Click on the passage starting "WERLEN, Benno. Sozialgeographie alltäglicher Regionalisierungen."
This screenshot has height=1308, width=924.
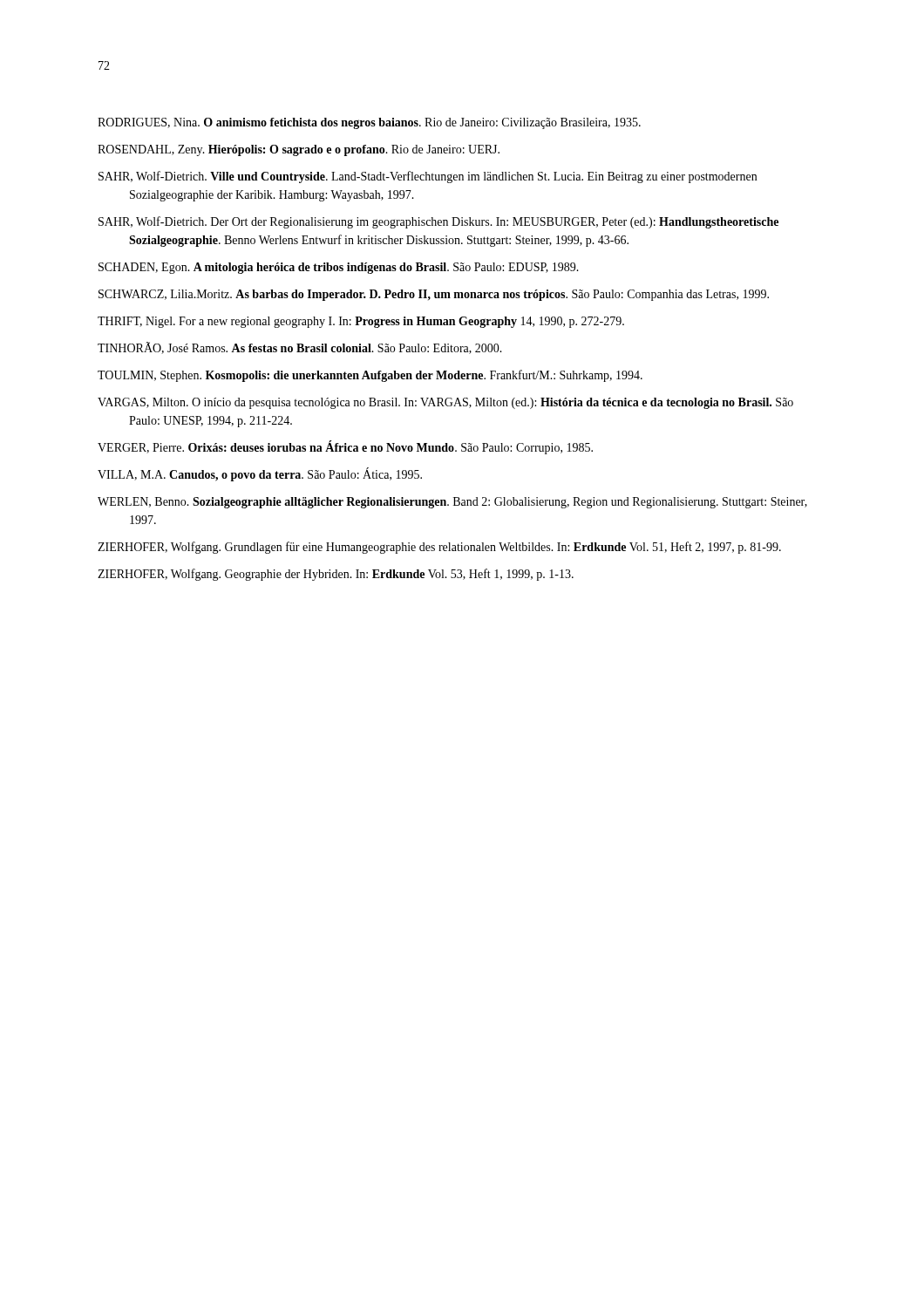click(x=453, y=511)
